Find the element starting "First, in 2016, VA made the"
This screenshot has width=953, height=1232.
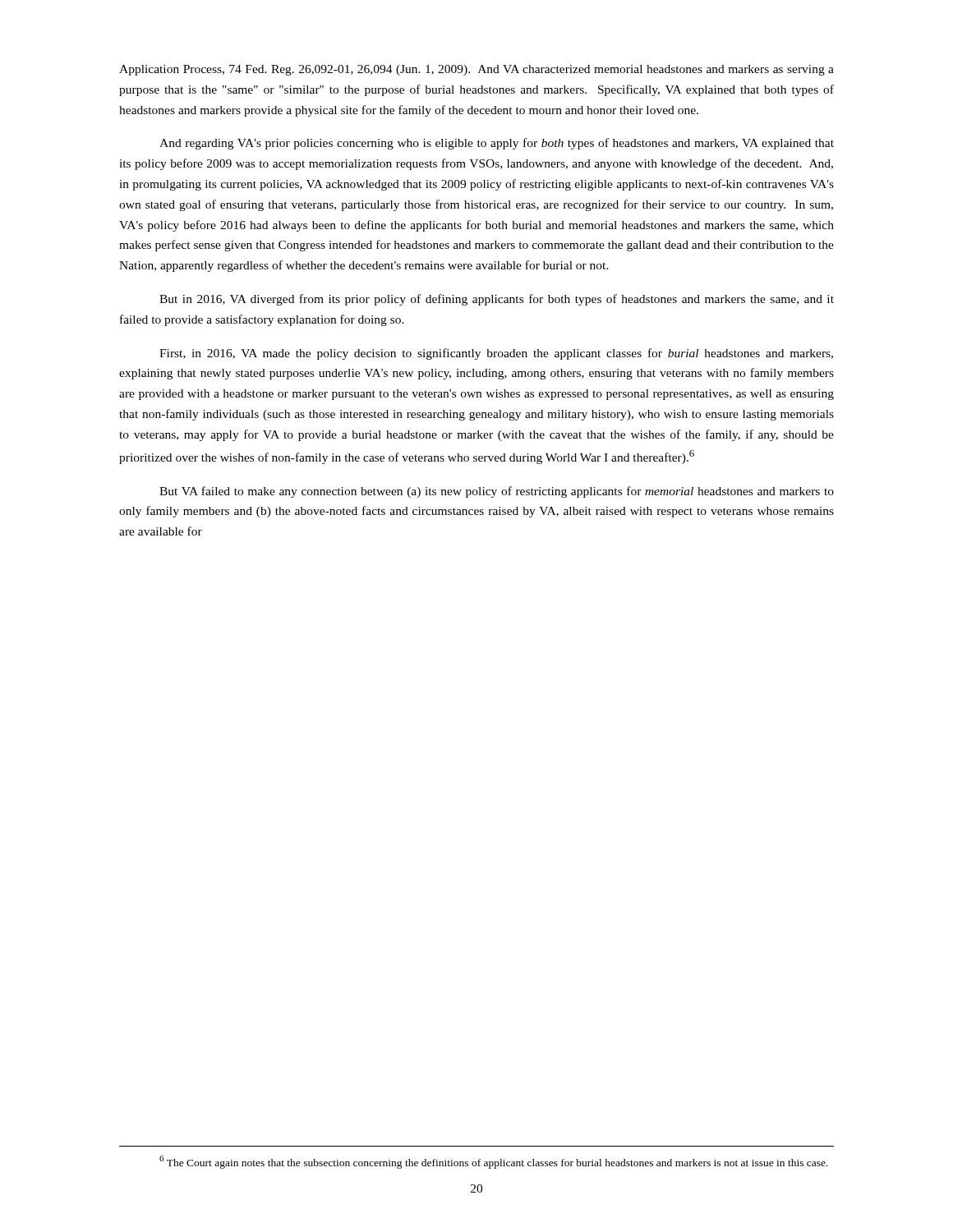(476, 405)
